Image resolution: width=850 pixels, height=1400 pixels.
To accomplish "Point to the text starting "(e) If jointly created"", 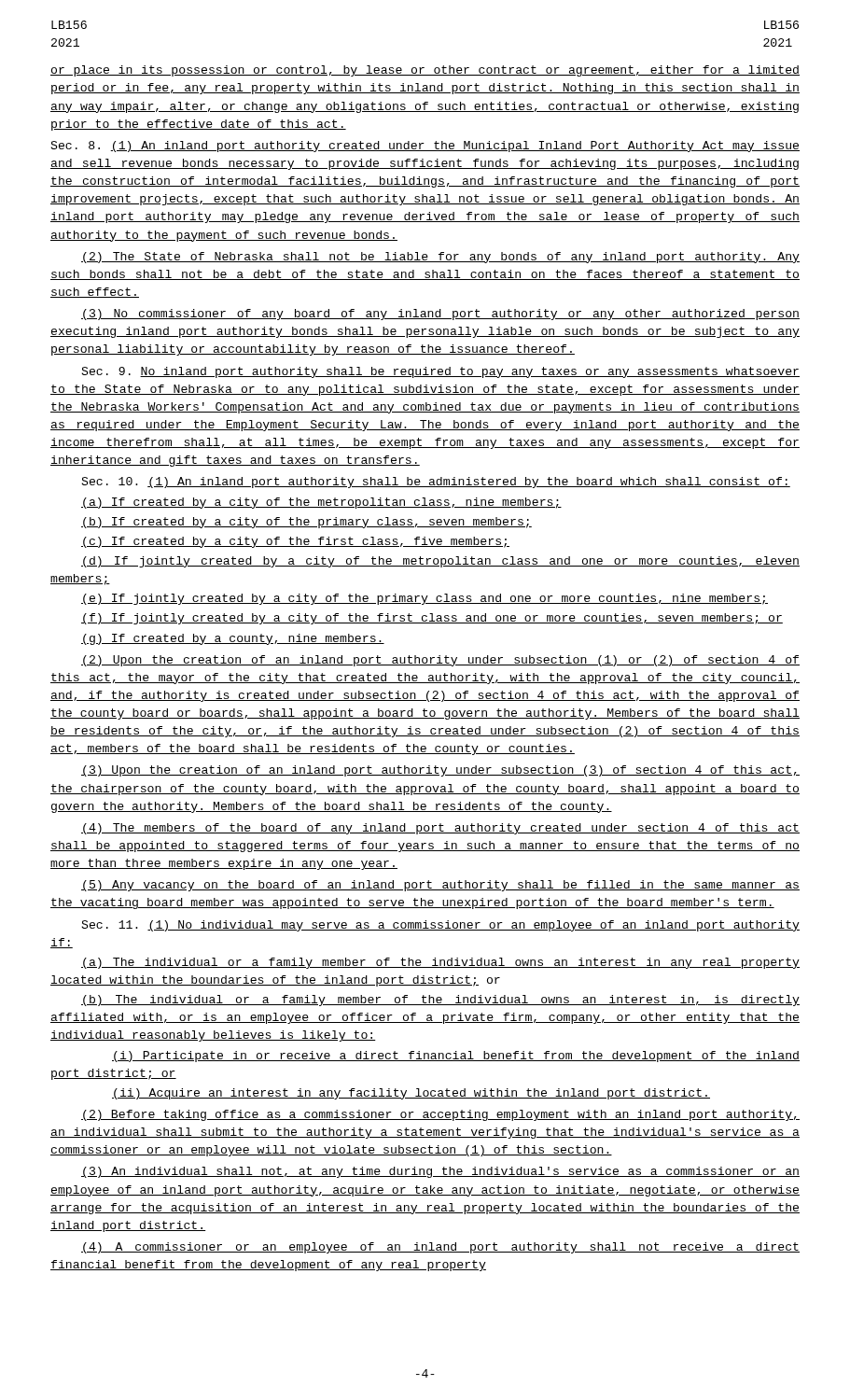I will [x=425, y=599].
